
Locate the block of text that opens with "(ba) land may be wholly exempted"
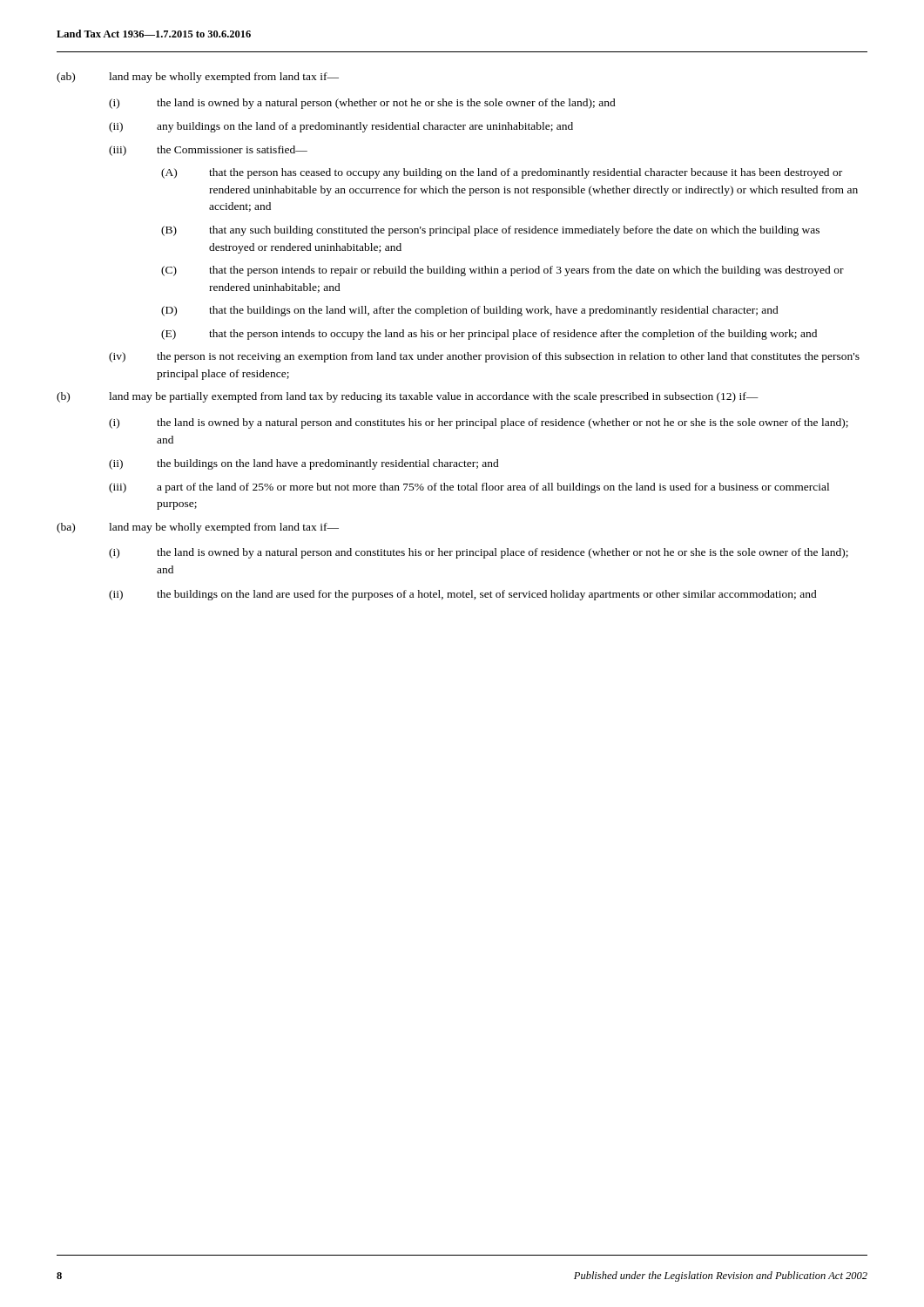tap(198, 528)
